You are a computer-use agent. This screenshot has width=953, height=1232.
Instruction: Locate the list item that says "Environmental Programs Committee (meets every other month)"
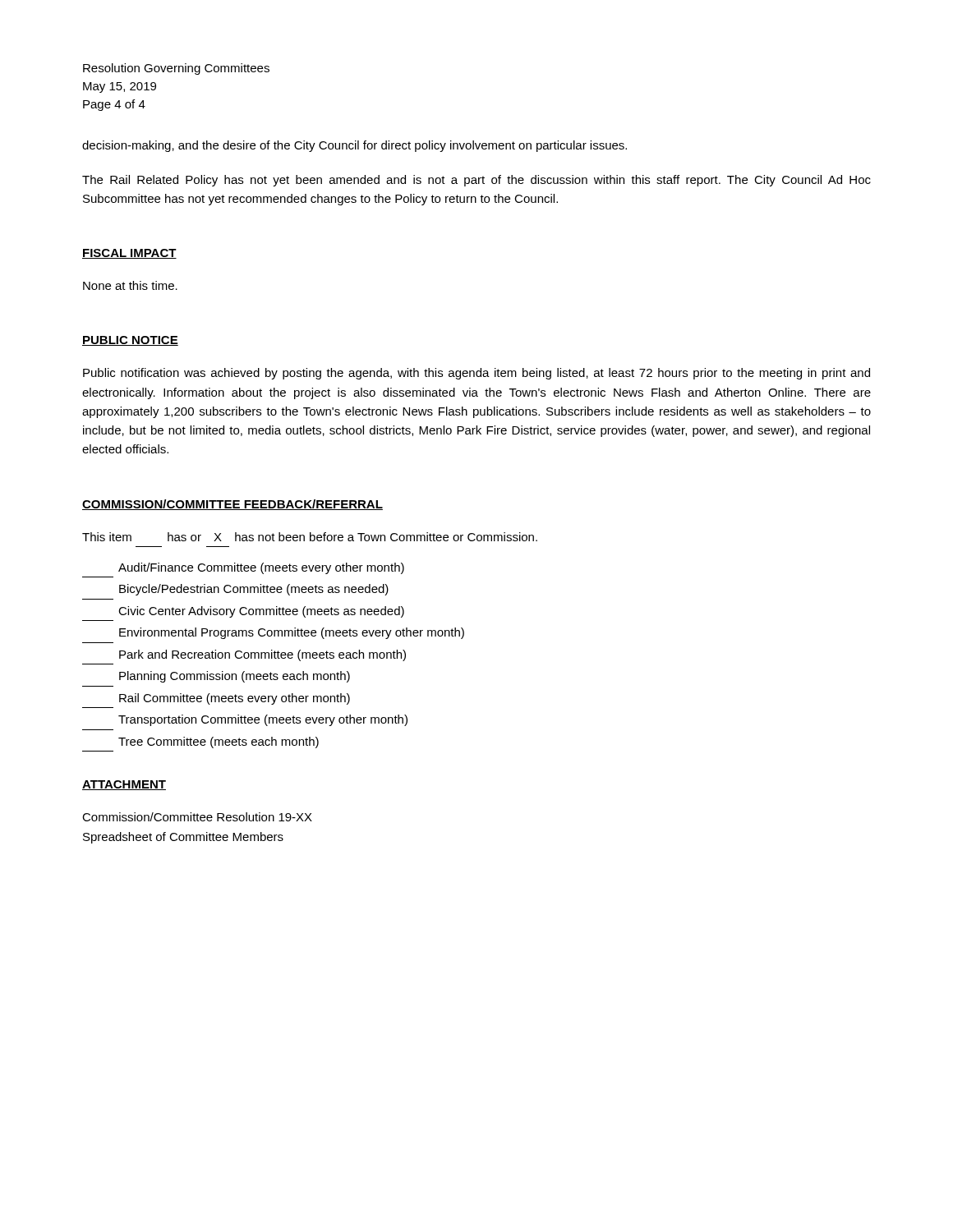274,633
